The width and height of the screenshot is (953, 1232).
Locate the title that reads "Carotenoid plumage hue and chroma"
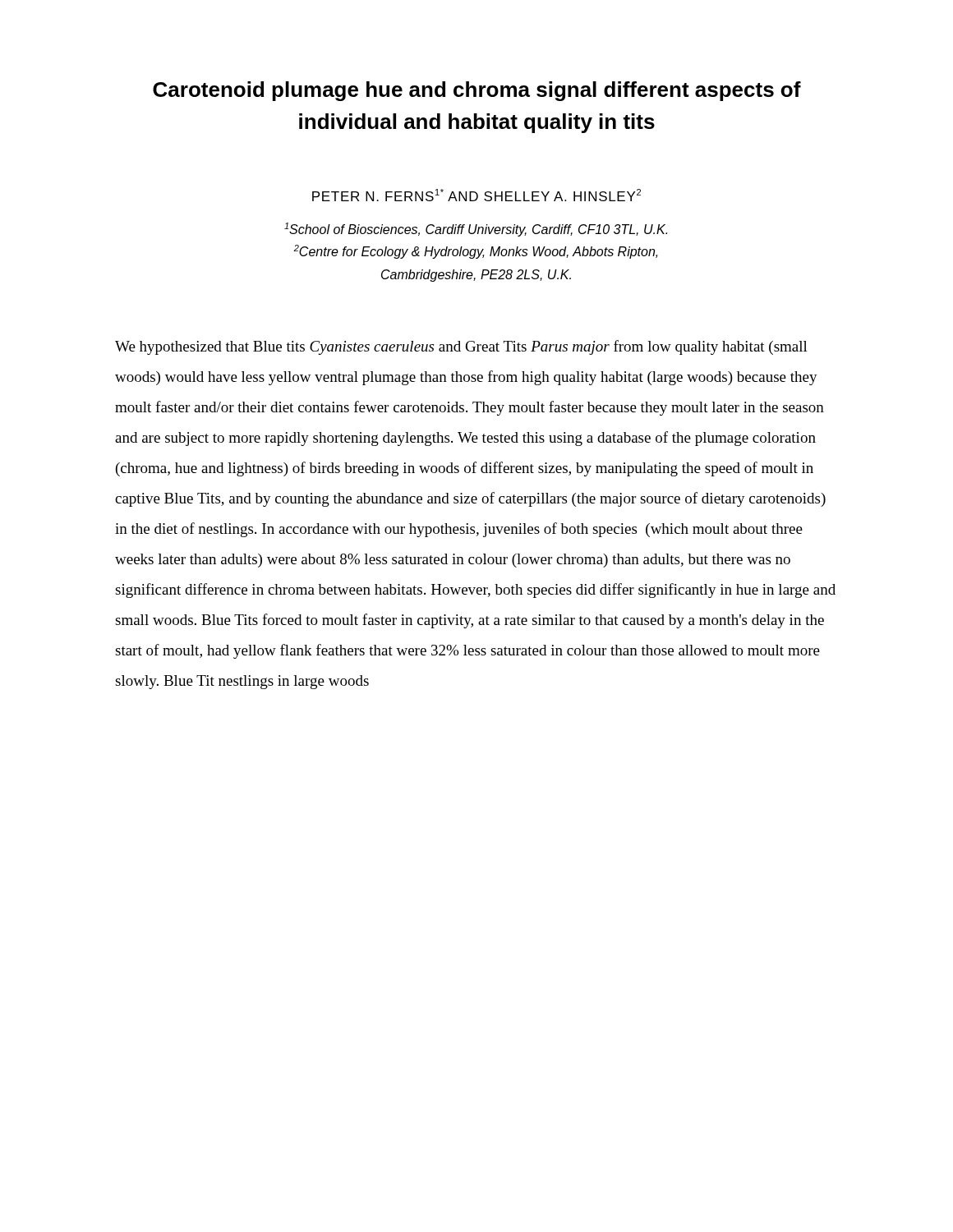(476, 106)
